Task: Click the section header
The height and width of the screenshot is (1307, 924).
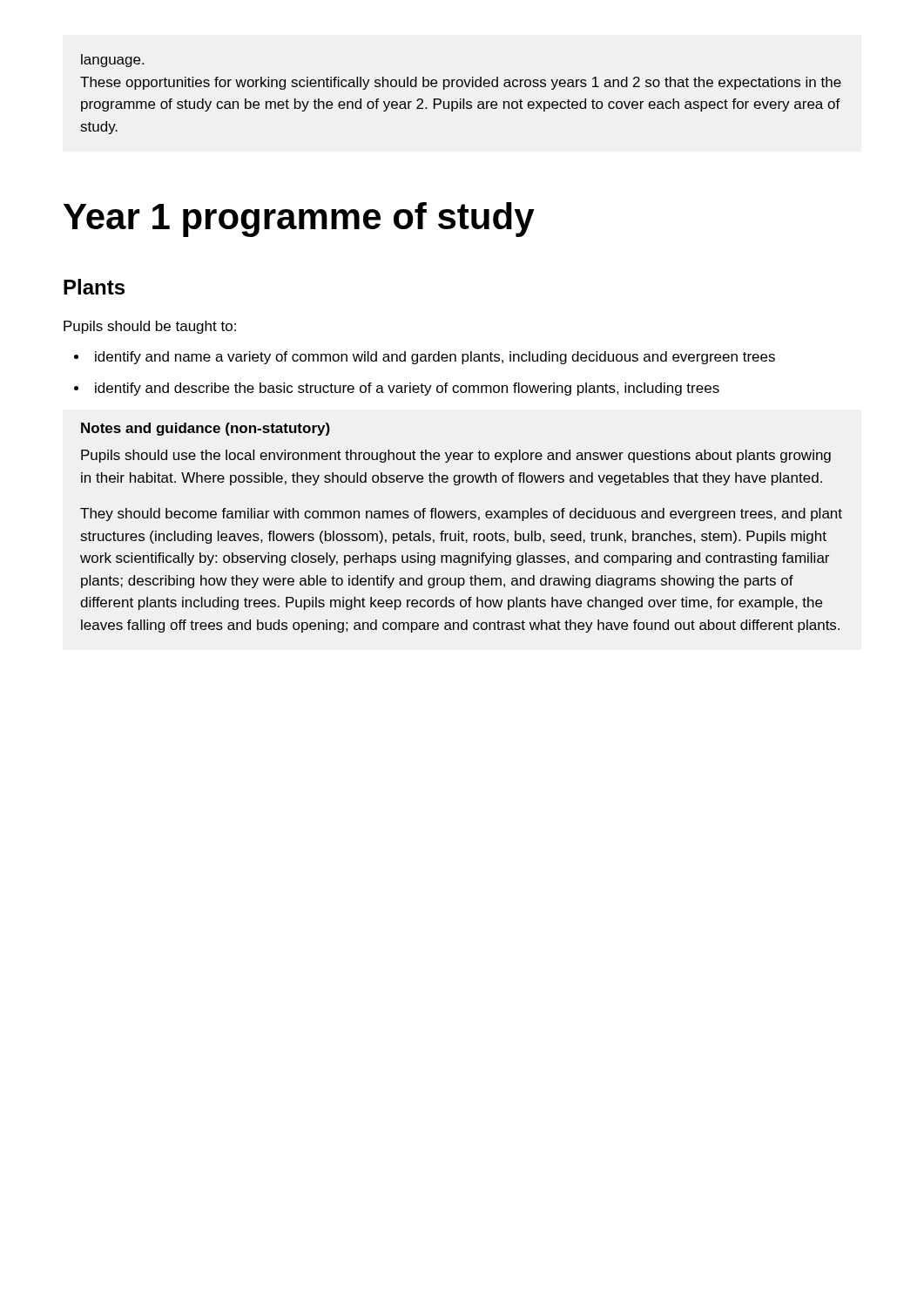Action: pos(462,288)
